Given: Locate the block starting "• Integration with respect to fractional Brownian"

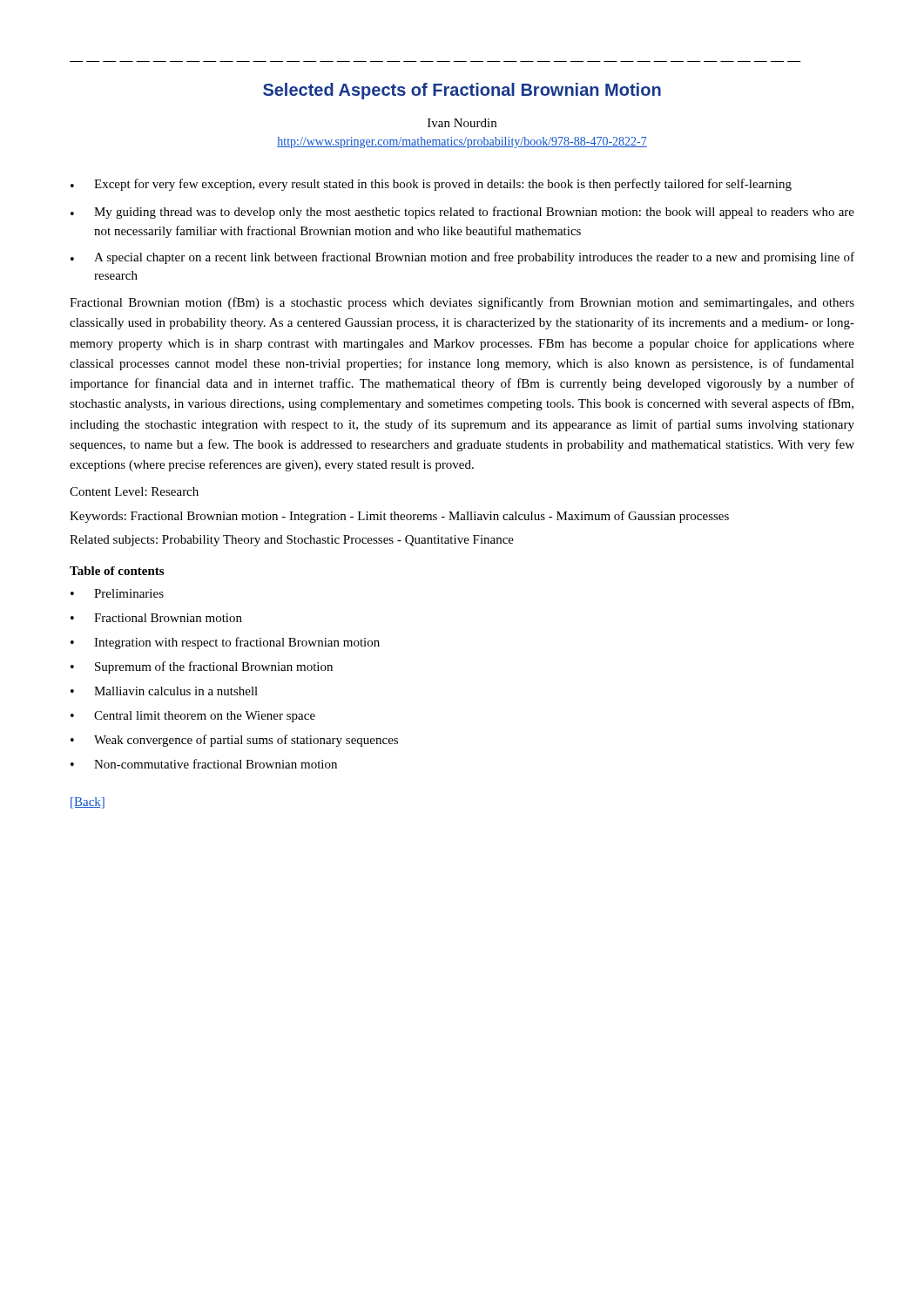Looking at the screenshot, I should click(225, 643).
